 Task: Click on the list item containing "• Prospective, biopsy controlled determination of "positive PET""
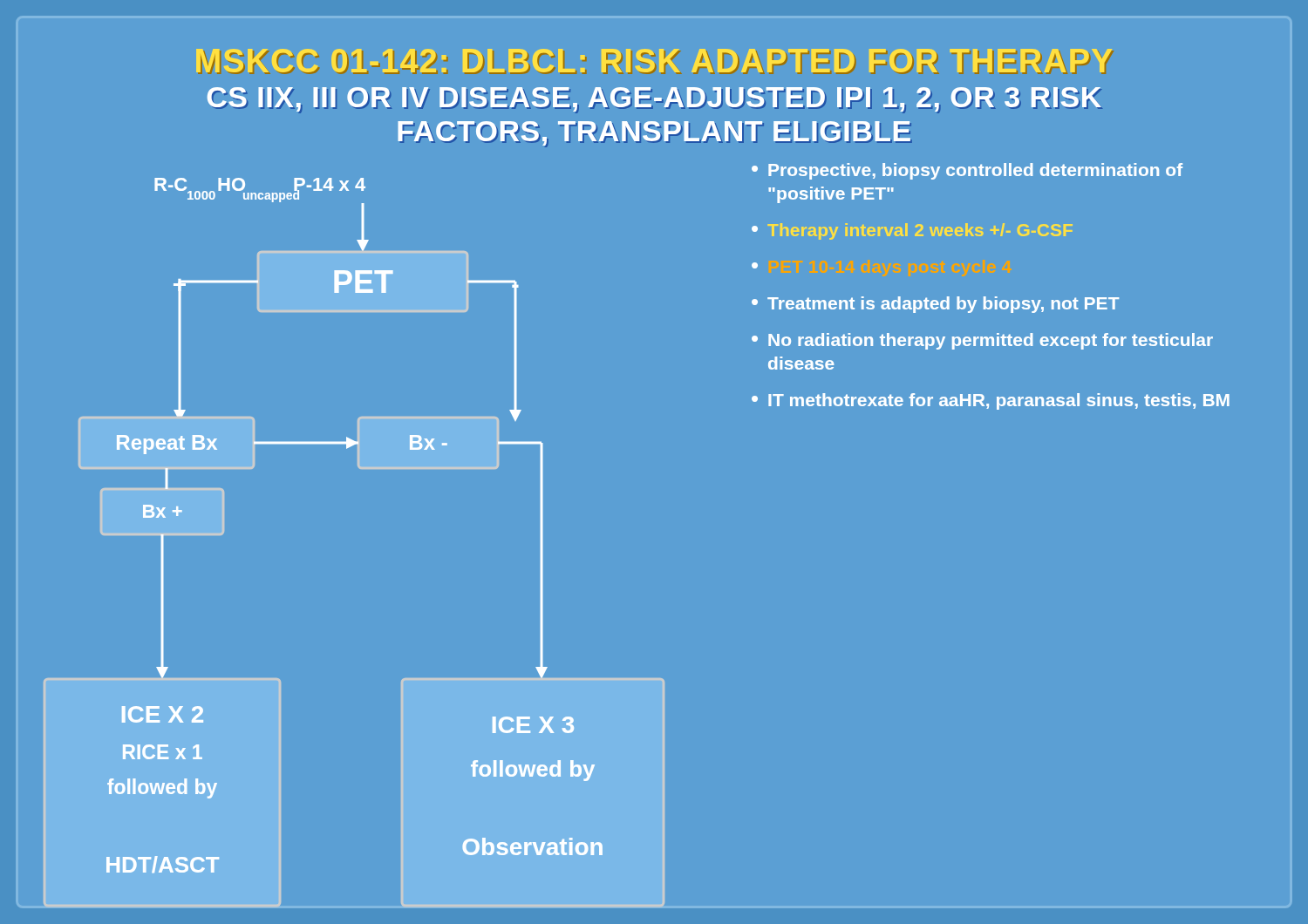(x=1007, y=182)
